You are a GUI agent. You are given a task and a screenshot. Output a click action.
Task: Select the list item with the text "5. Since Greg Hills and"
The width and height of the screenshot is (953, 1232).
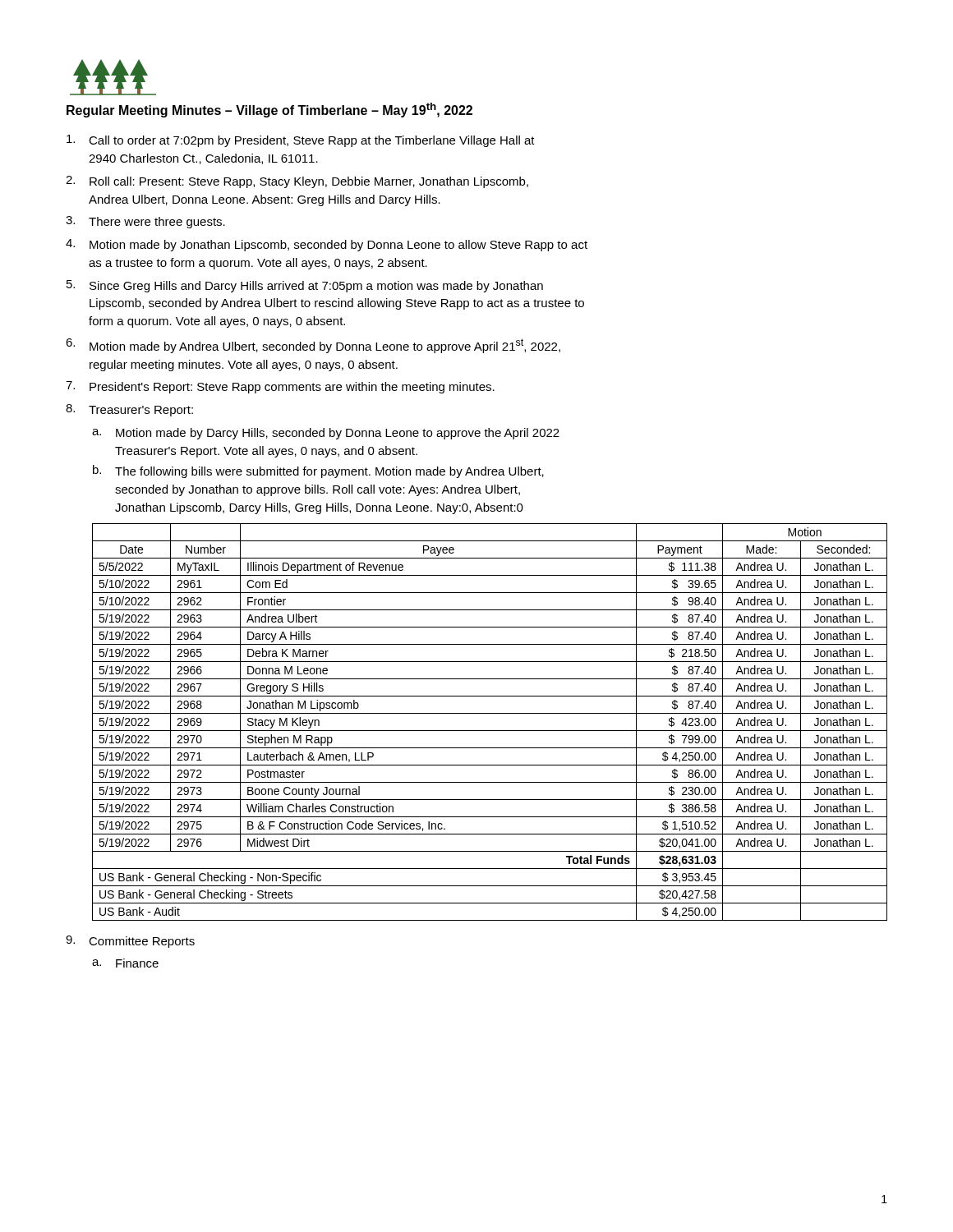coord(325,303)
